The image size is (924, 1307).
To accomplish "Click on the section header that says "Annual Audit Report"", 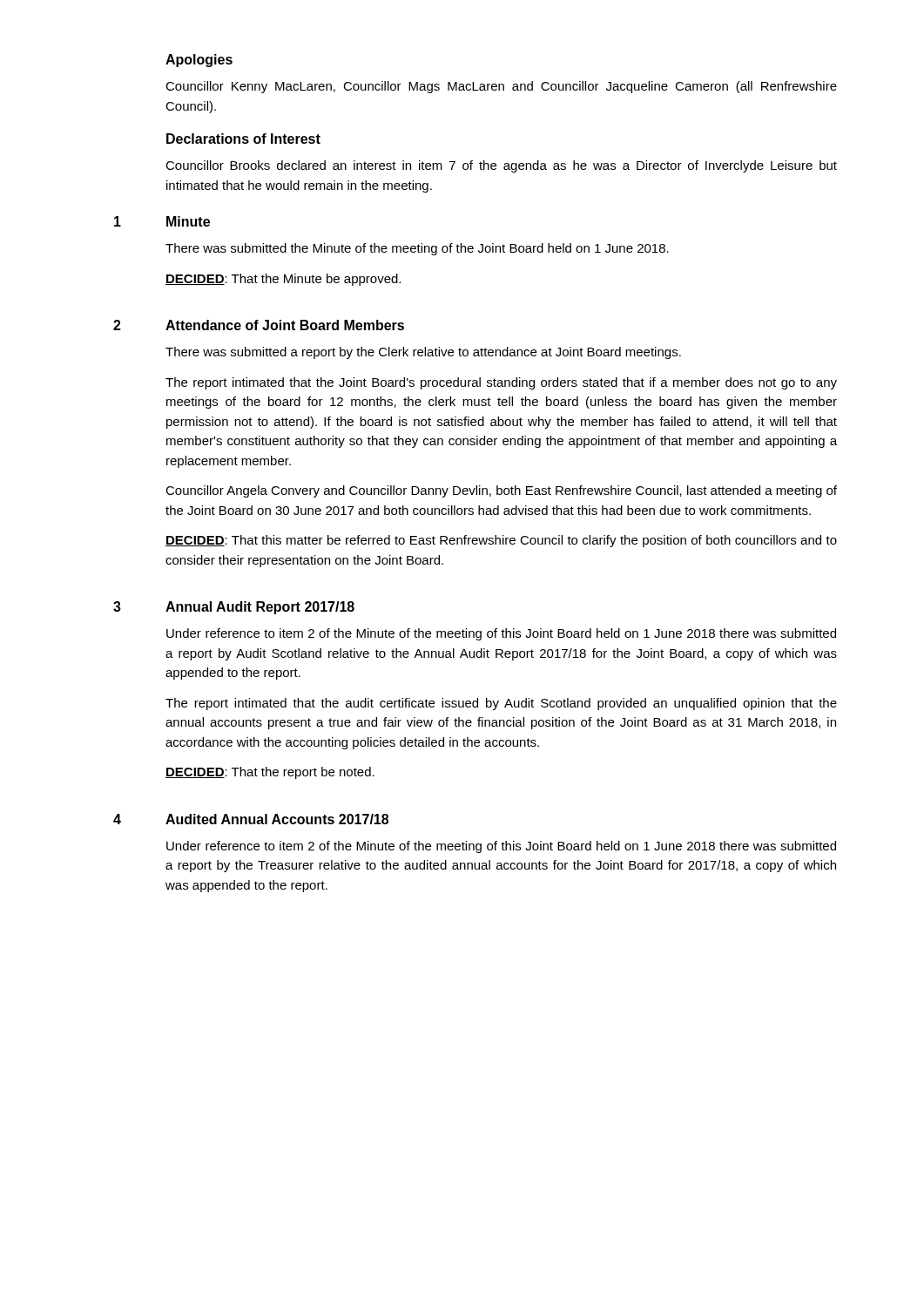I will pyautogui.click(x=260, y=607).
